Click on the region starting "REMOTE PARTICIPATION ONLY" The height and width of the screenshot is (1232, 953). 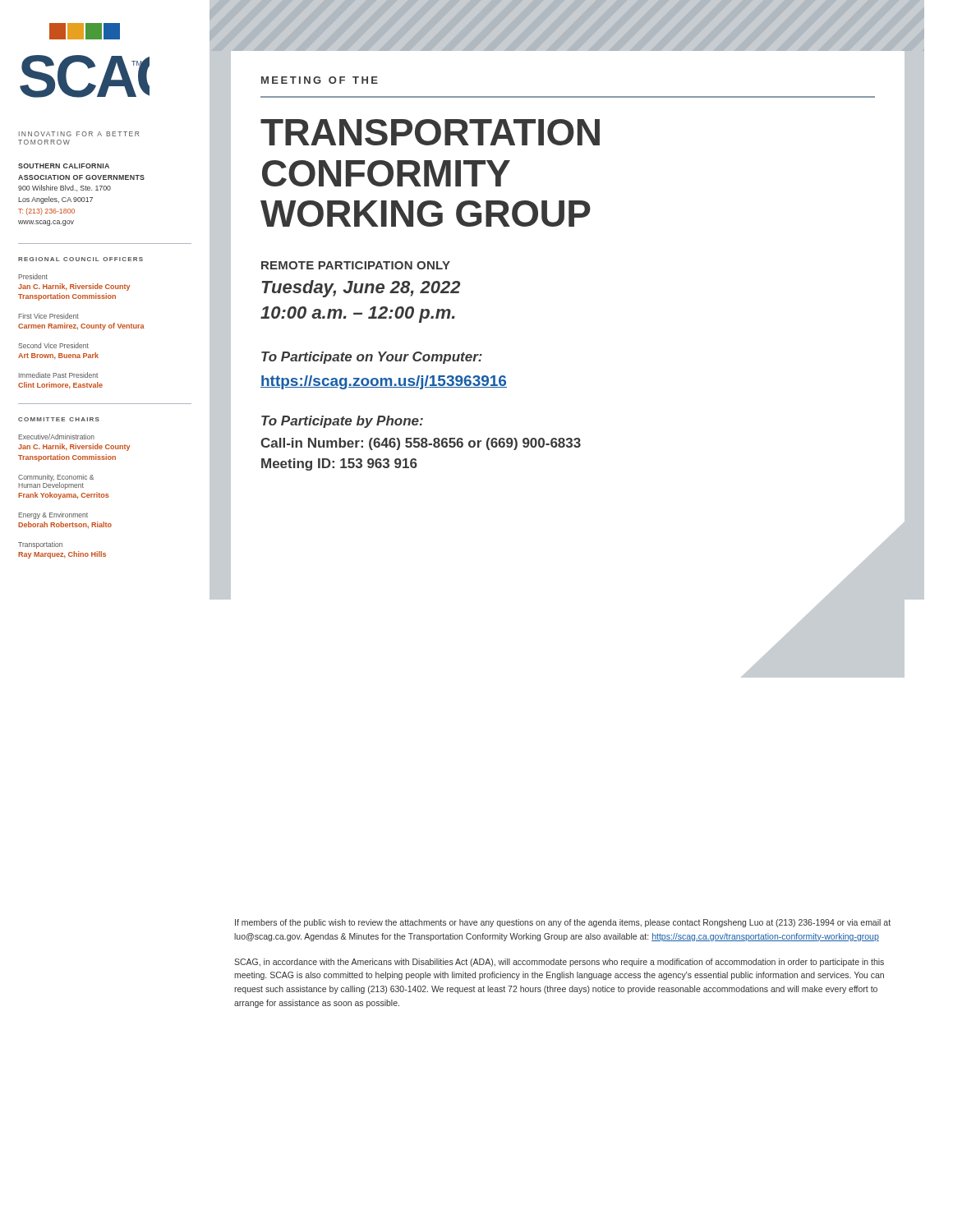click(356, 265)
